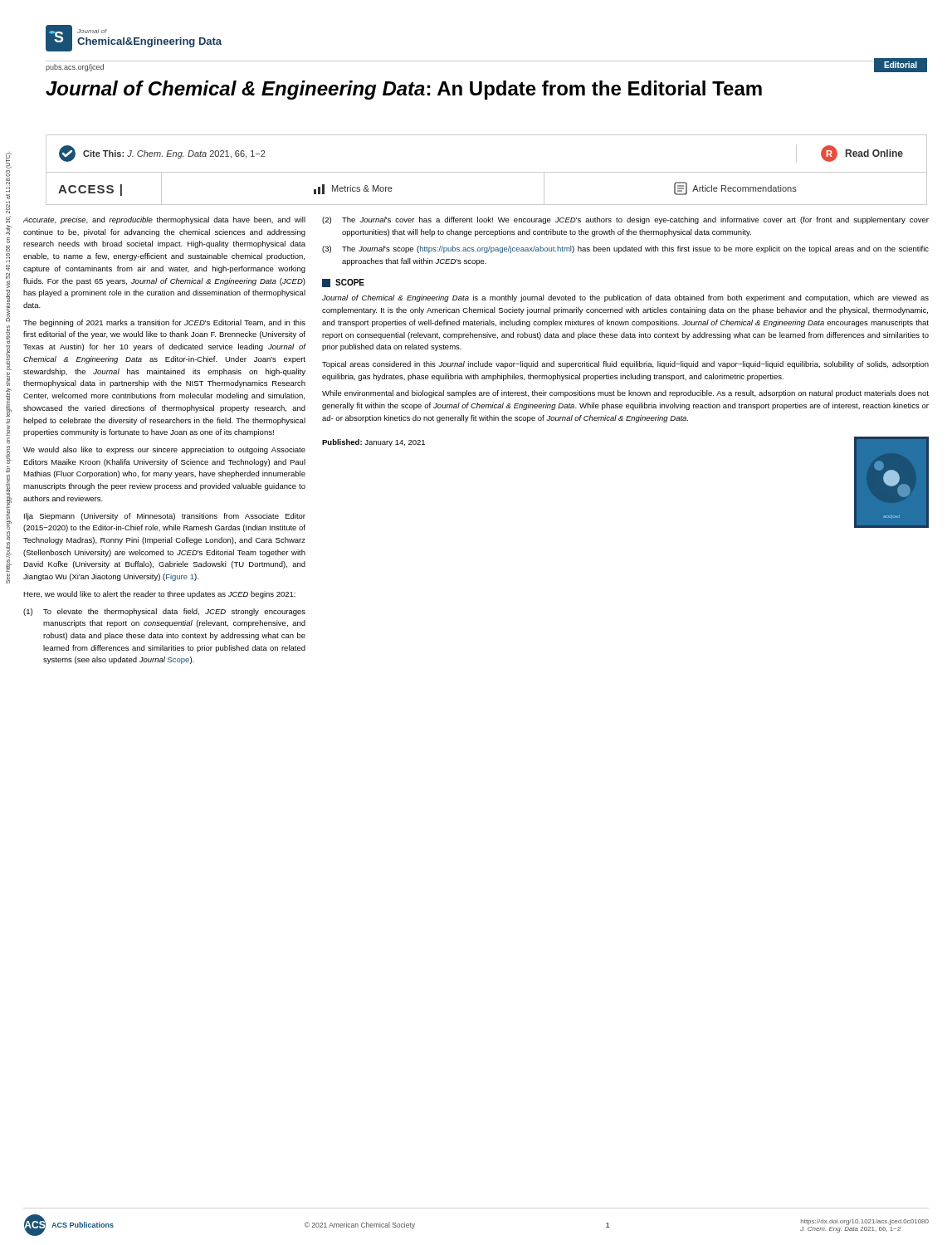Image resolution: width=952 pixels, height=1245 pixels.
Task: Locate the block of text that opens with "While environmental and biological samples are of interest,"
Action: click(625, 406)
